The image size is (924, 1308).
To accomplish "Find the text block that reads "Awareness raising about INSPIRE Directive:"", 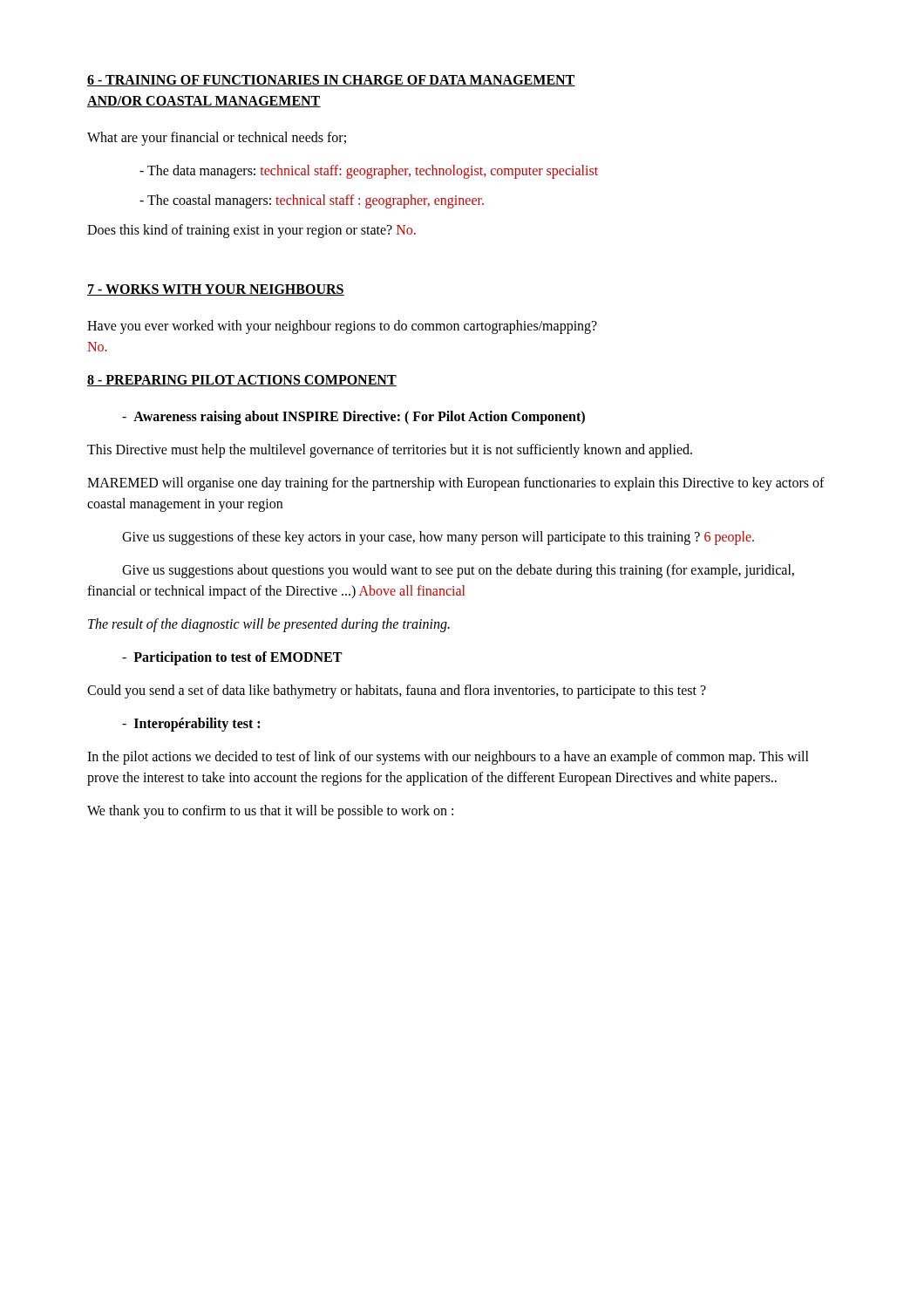I will pyautogui.click(x=354, y=416).
